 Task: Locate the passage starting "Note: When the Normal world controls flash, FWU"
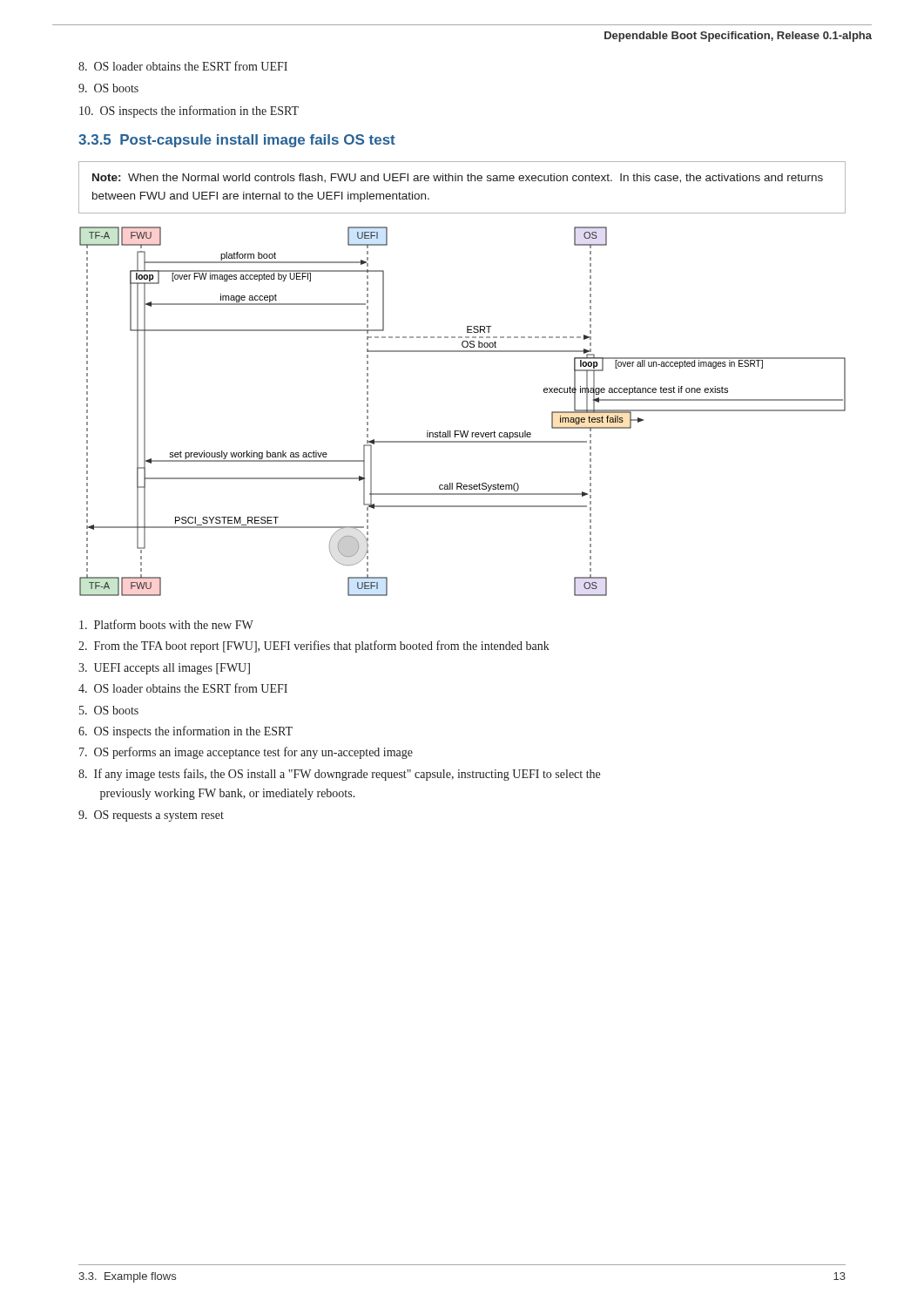point(457,187)
